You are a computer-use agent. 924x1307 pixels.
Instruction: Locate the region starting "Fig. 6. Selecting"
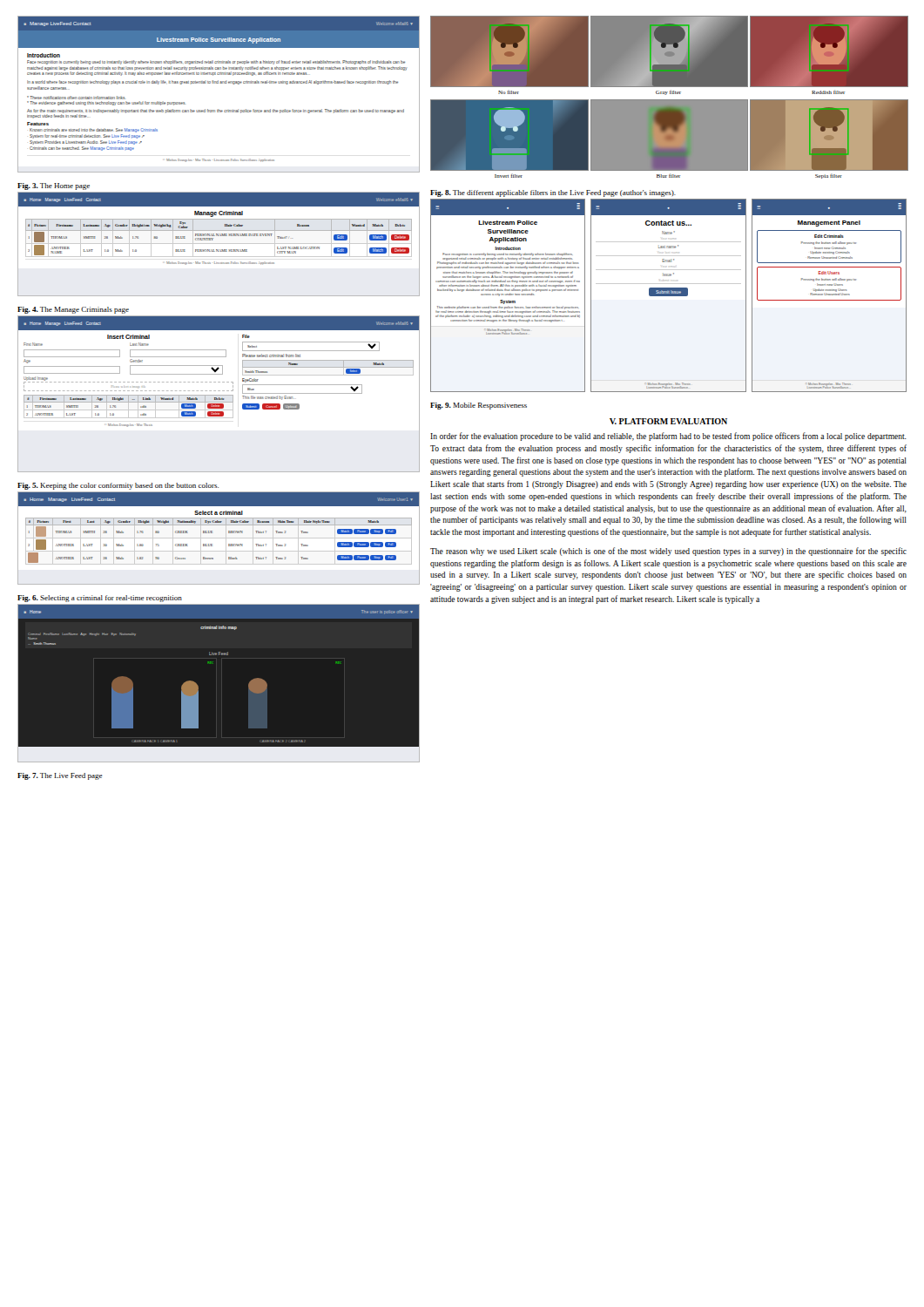pos(100,598)
